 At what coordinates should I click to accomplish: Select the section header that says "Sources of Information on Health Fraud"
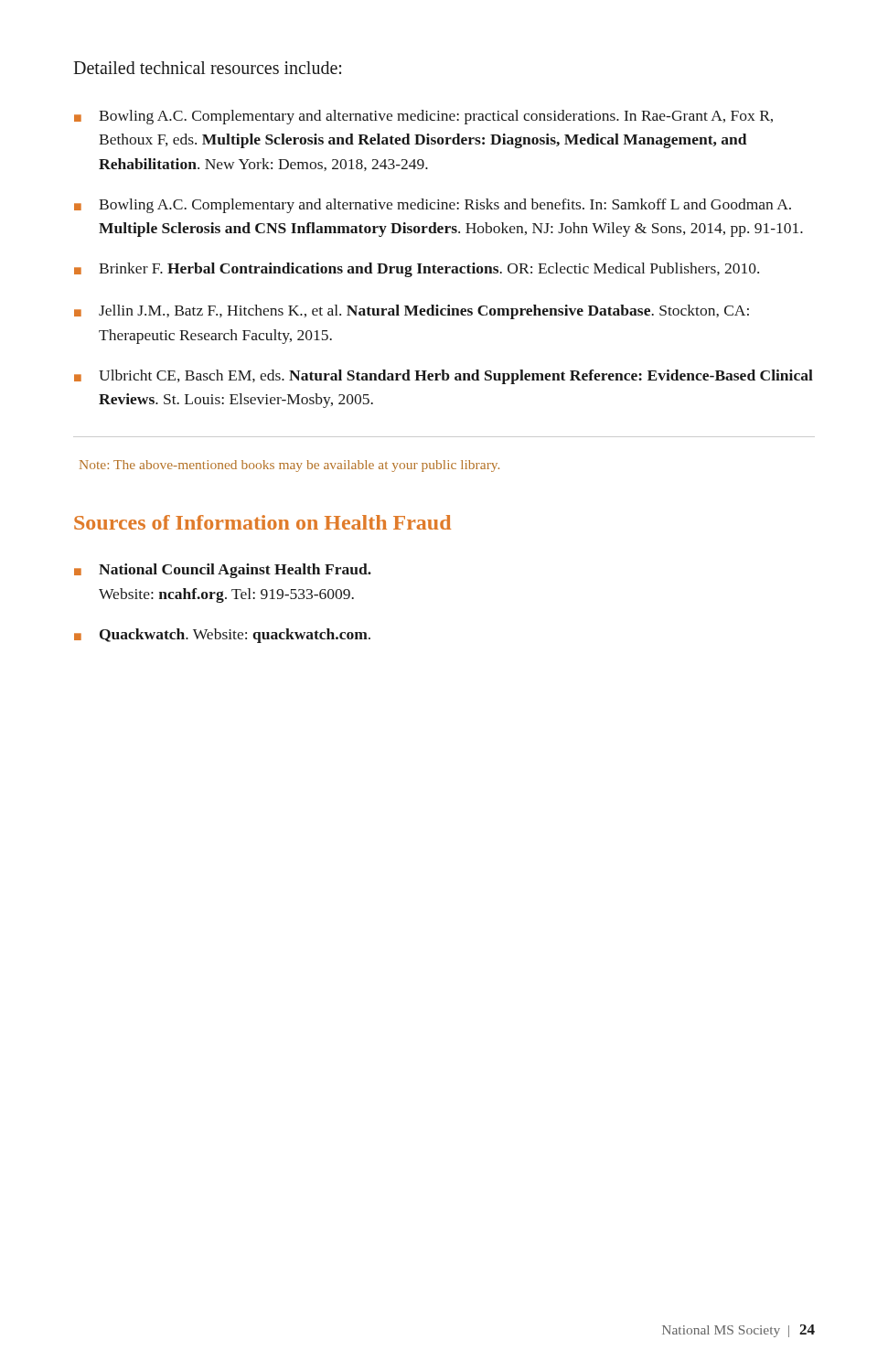[262, 523]
